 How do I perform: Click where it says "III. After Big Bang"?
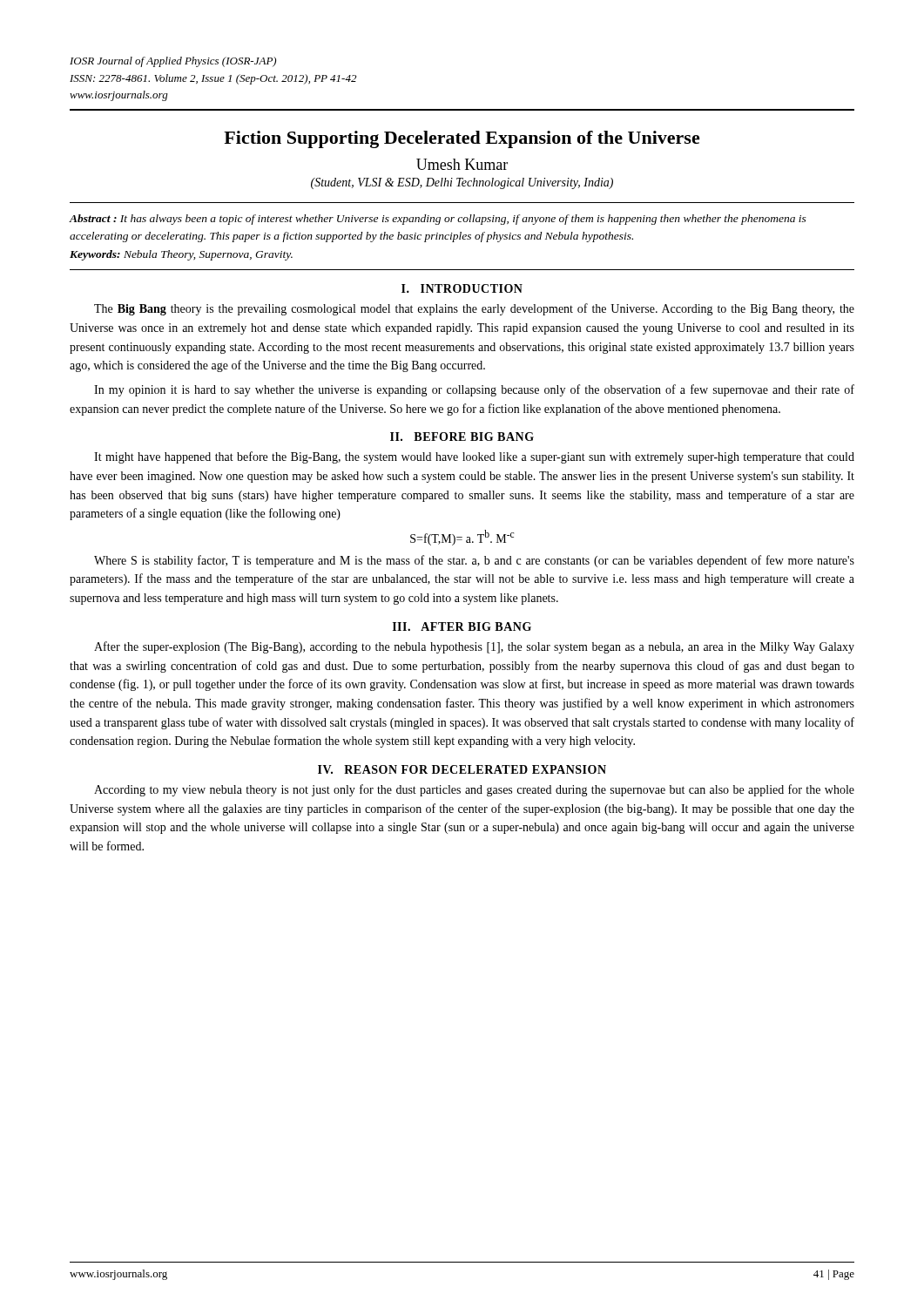click(462, 627)
